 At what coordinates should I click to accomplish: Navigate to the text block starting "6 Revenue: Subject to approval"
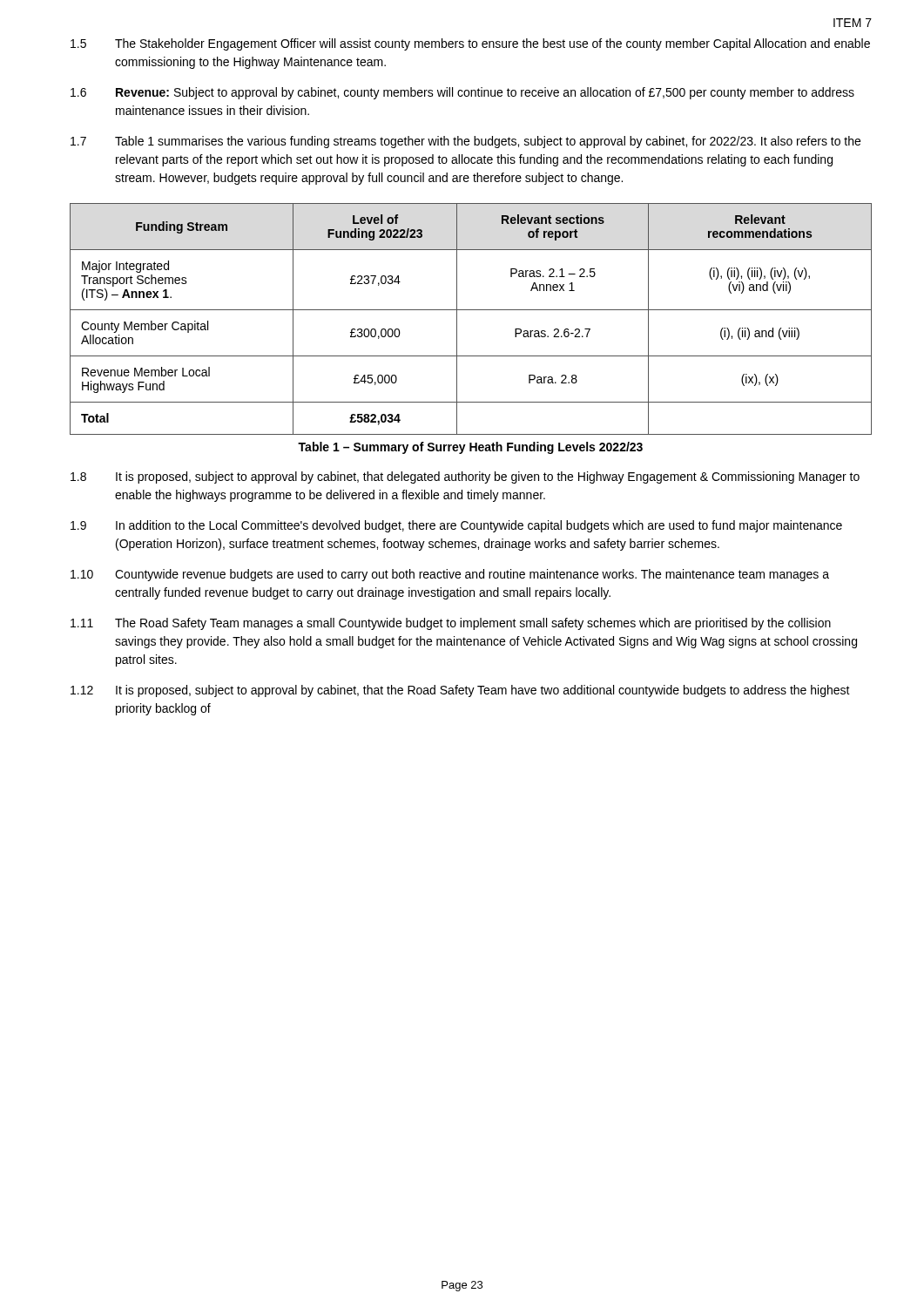(471, 102)
